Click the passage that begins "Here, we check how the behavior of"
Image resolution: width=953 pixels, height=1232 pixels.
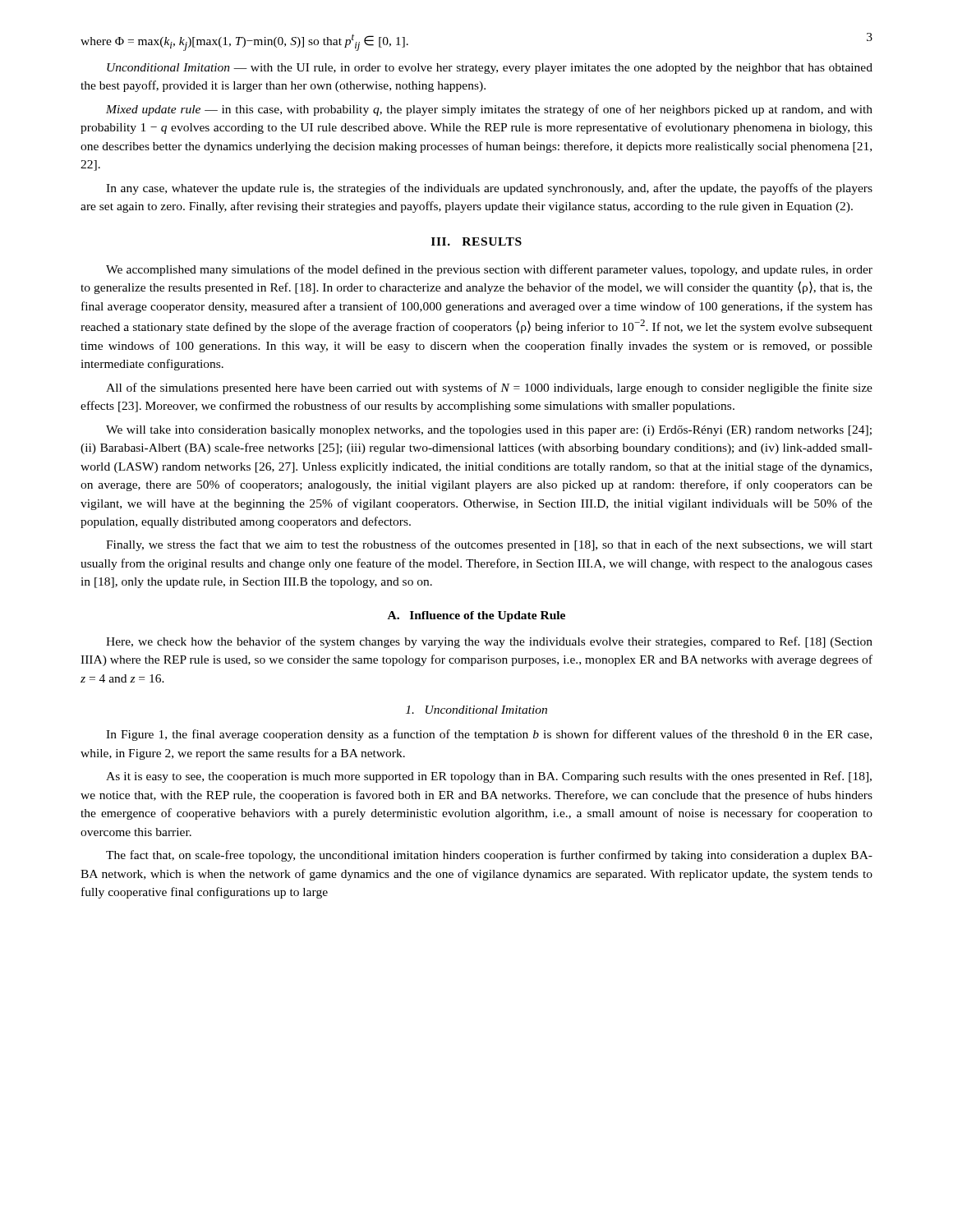point(476,660)
